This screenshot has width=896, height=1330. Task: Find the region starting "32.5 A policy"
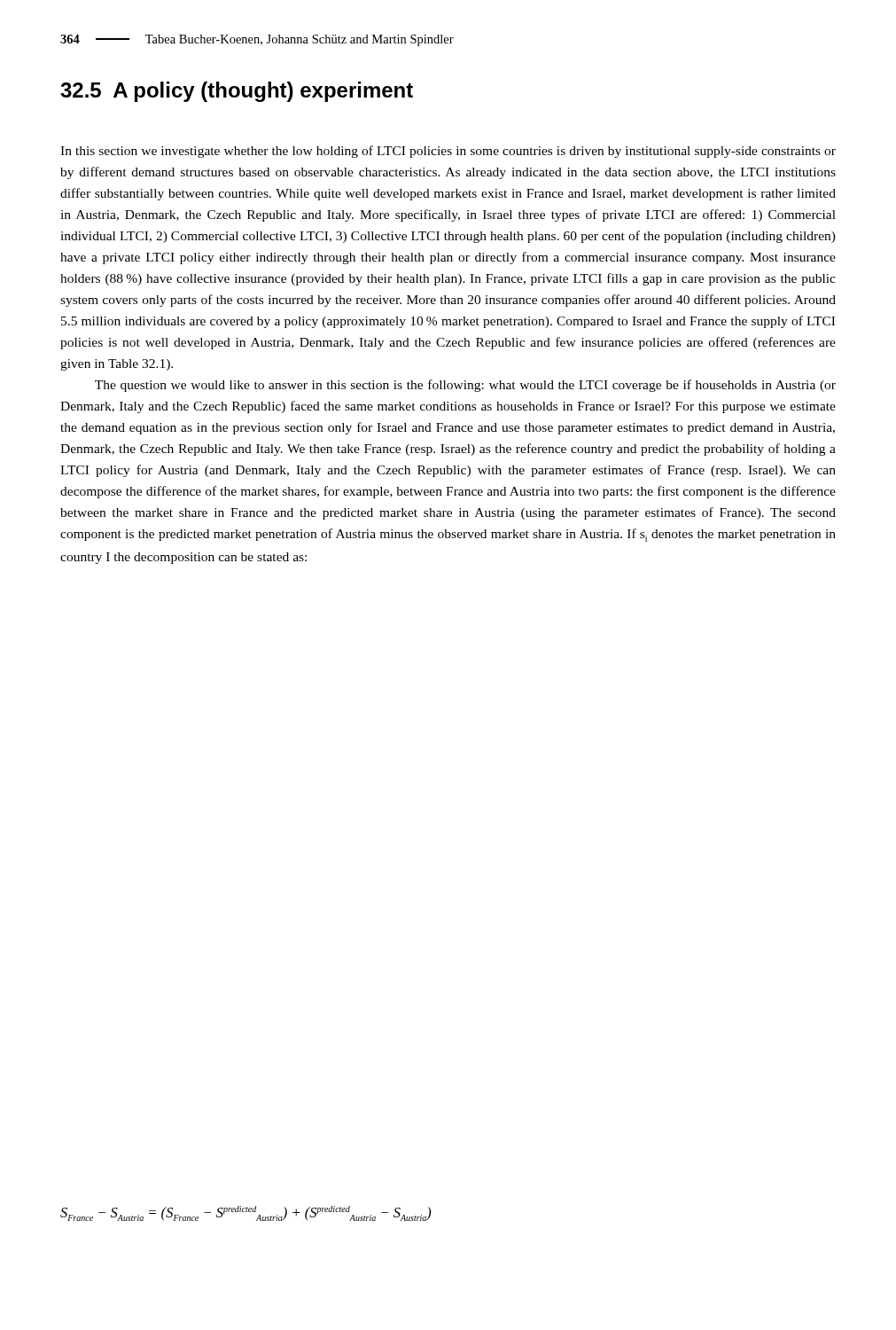tap(237, 90)
